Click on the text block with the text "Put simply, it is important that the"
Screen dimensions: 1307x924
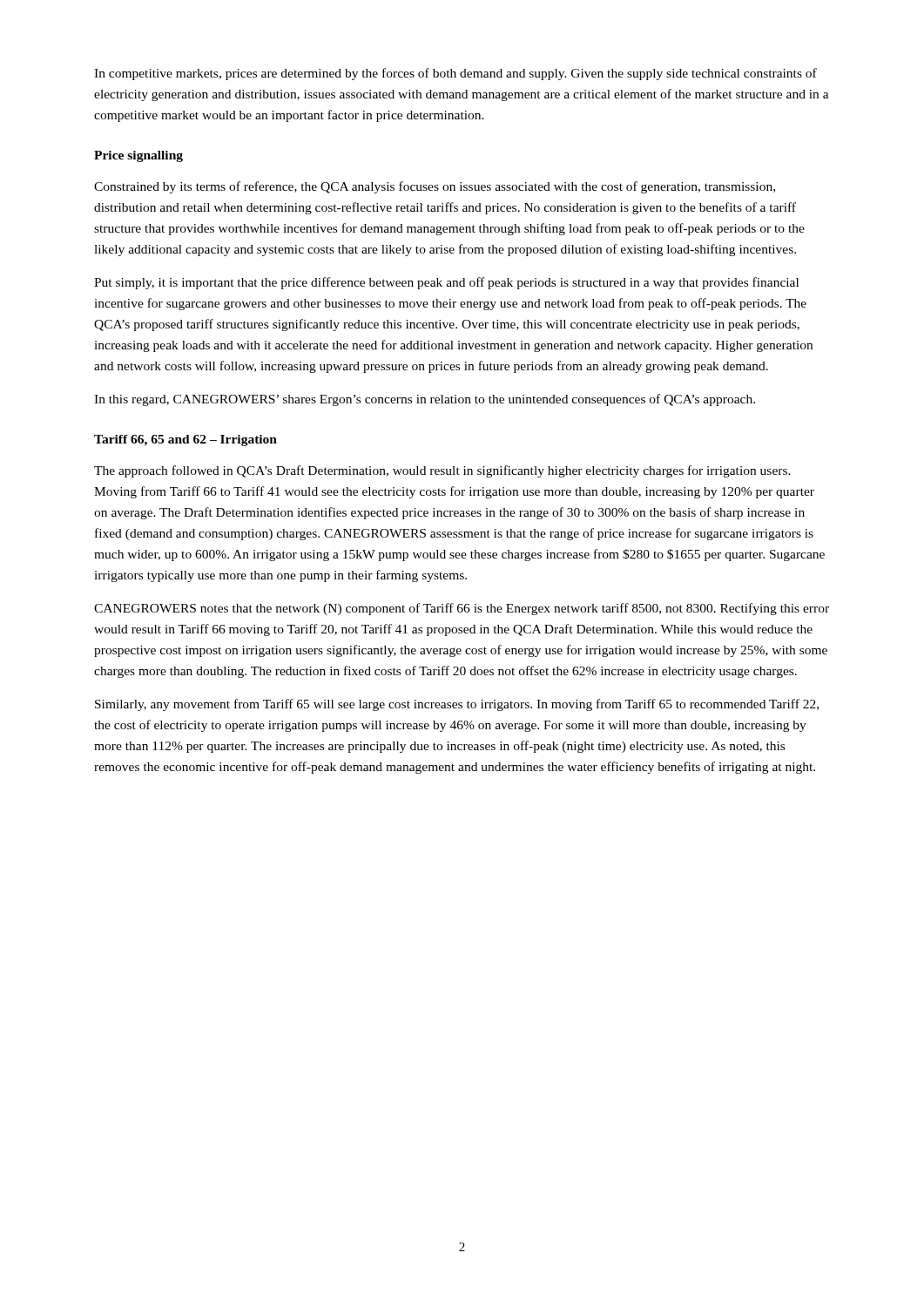pyautogui.click(x=454, y=324)
